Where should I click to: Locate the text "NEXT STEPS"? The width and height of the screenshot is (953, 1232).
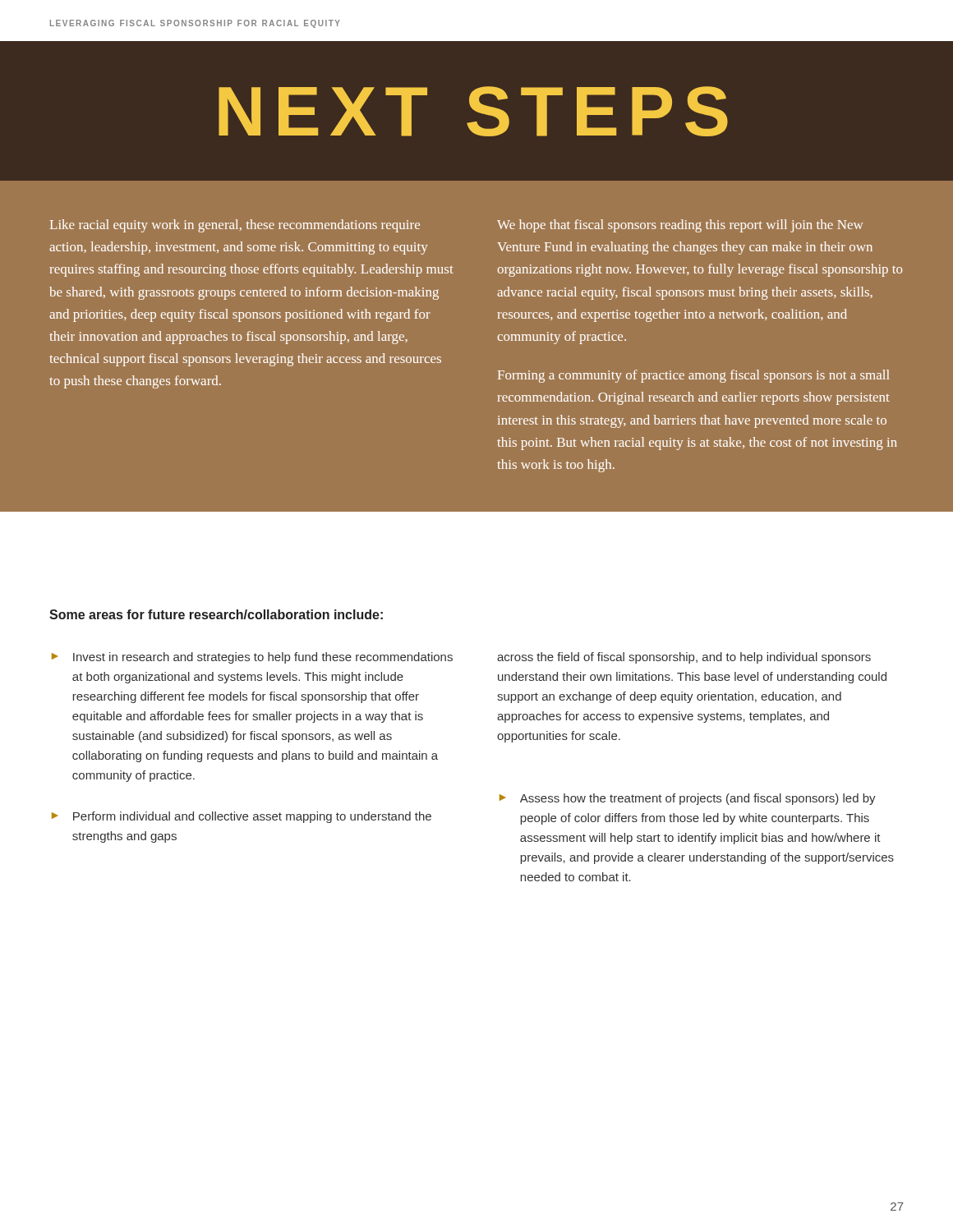click(476, 111)
